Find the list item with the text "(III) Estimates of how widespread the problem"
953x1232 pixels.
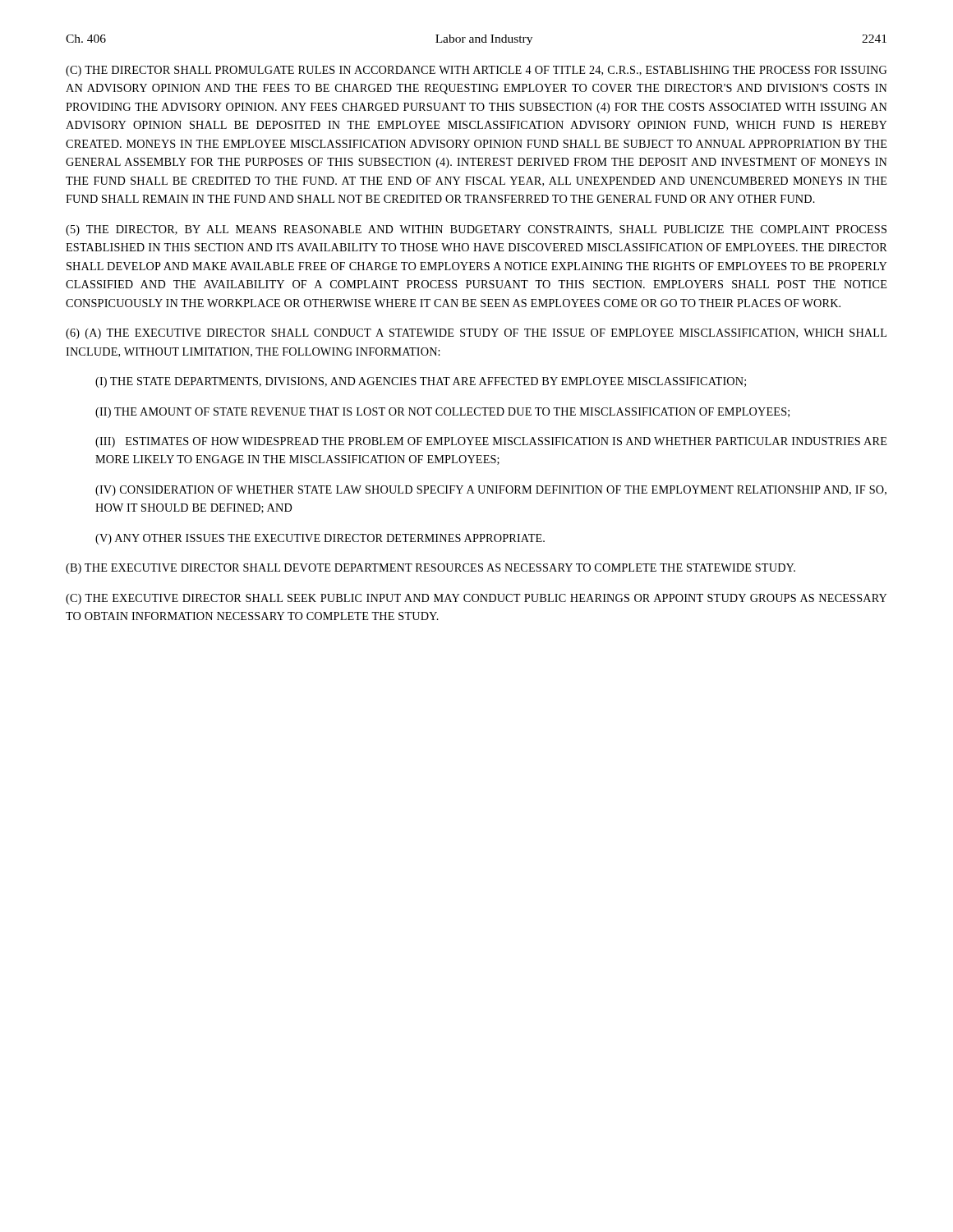pos(491,450)
